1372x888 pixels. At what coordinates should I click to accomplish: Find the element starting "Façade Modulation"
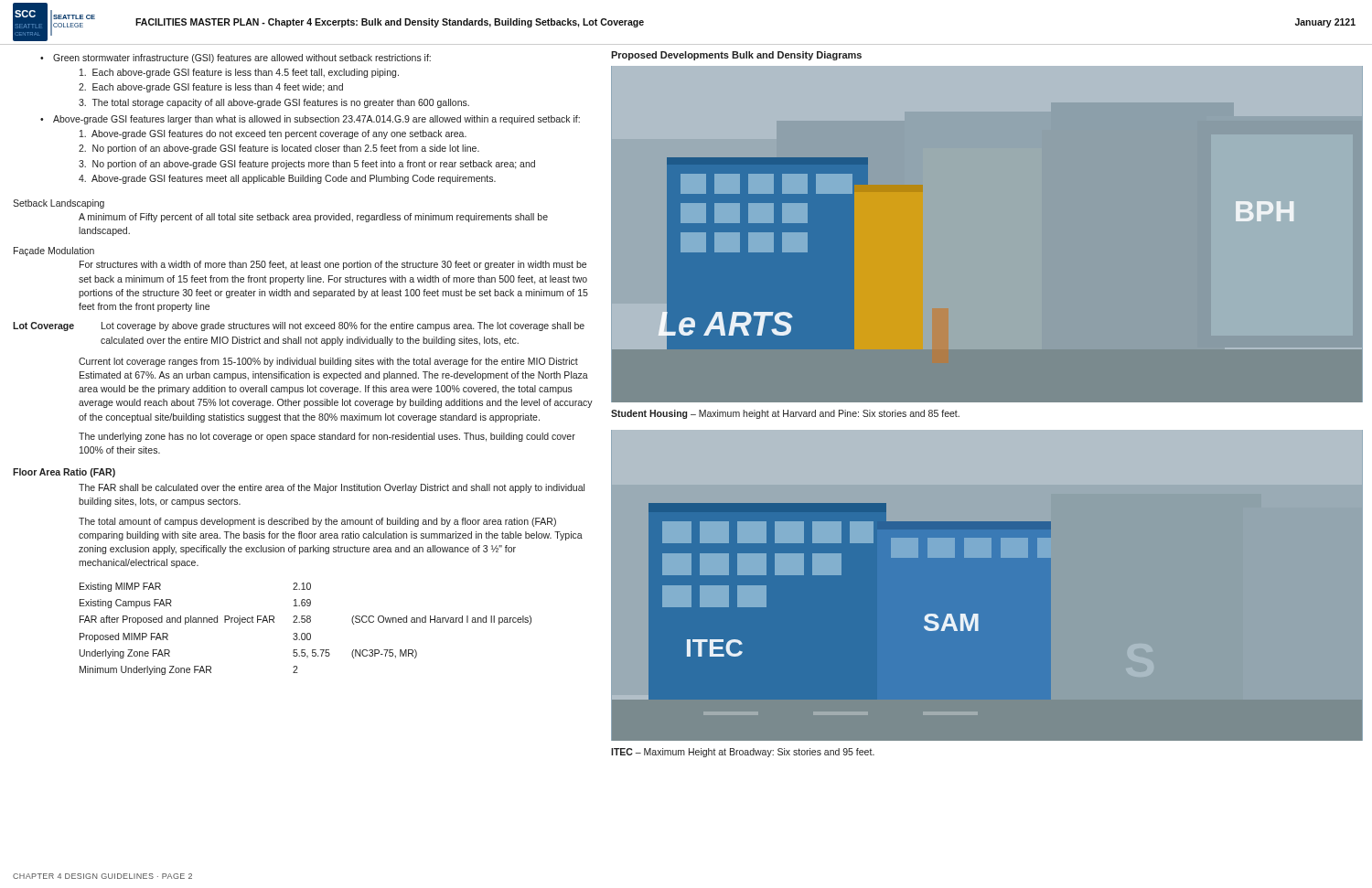pos(54,251)
